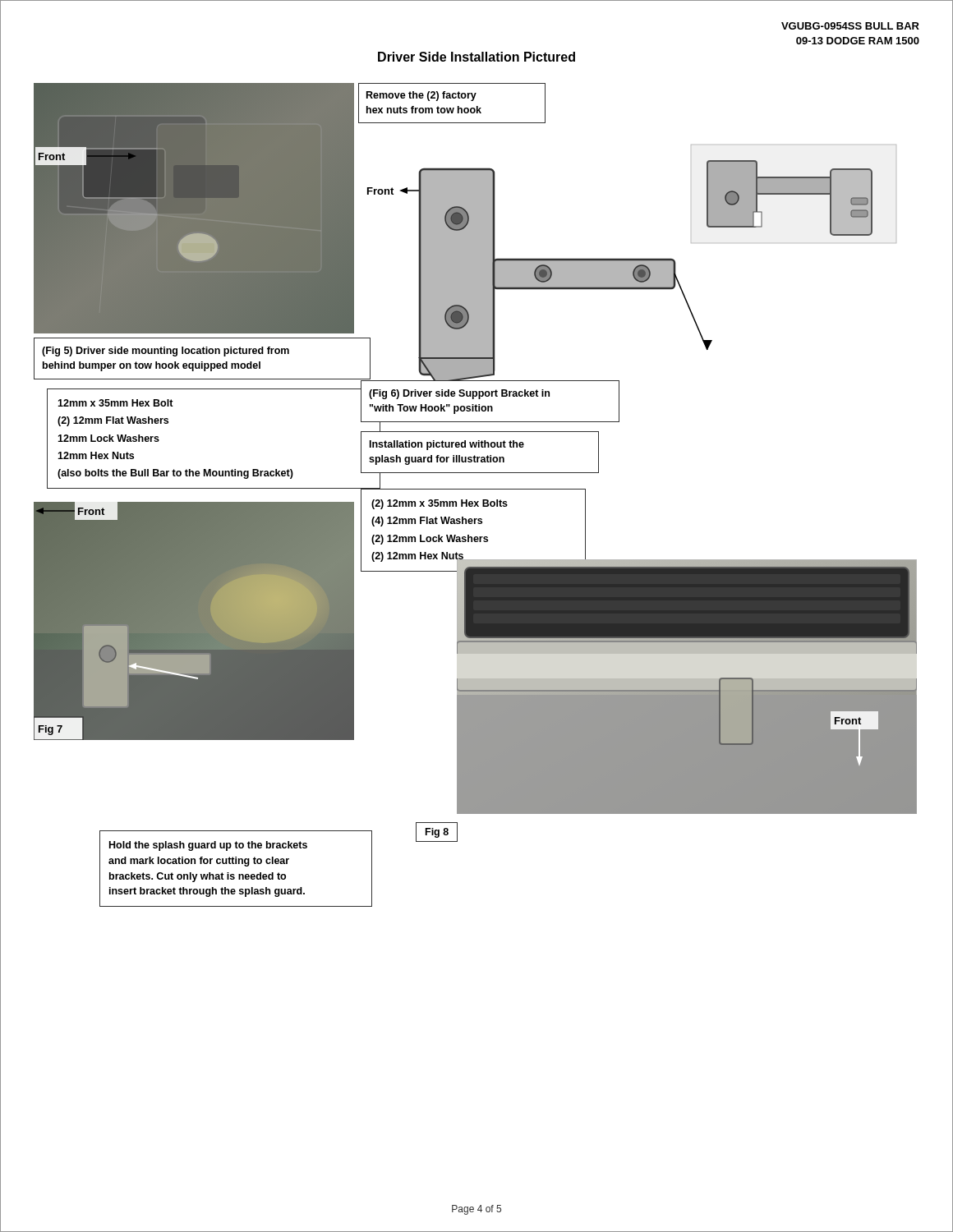This screenshot has width=953, height=1232.
Task: Locate the block of text that opens with "(2) 12mm x 35mm Hex Bolts (4) 12mm"
Action: (440, 530)
